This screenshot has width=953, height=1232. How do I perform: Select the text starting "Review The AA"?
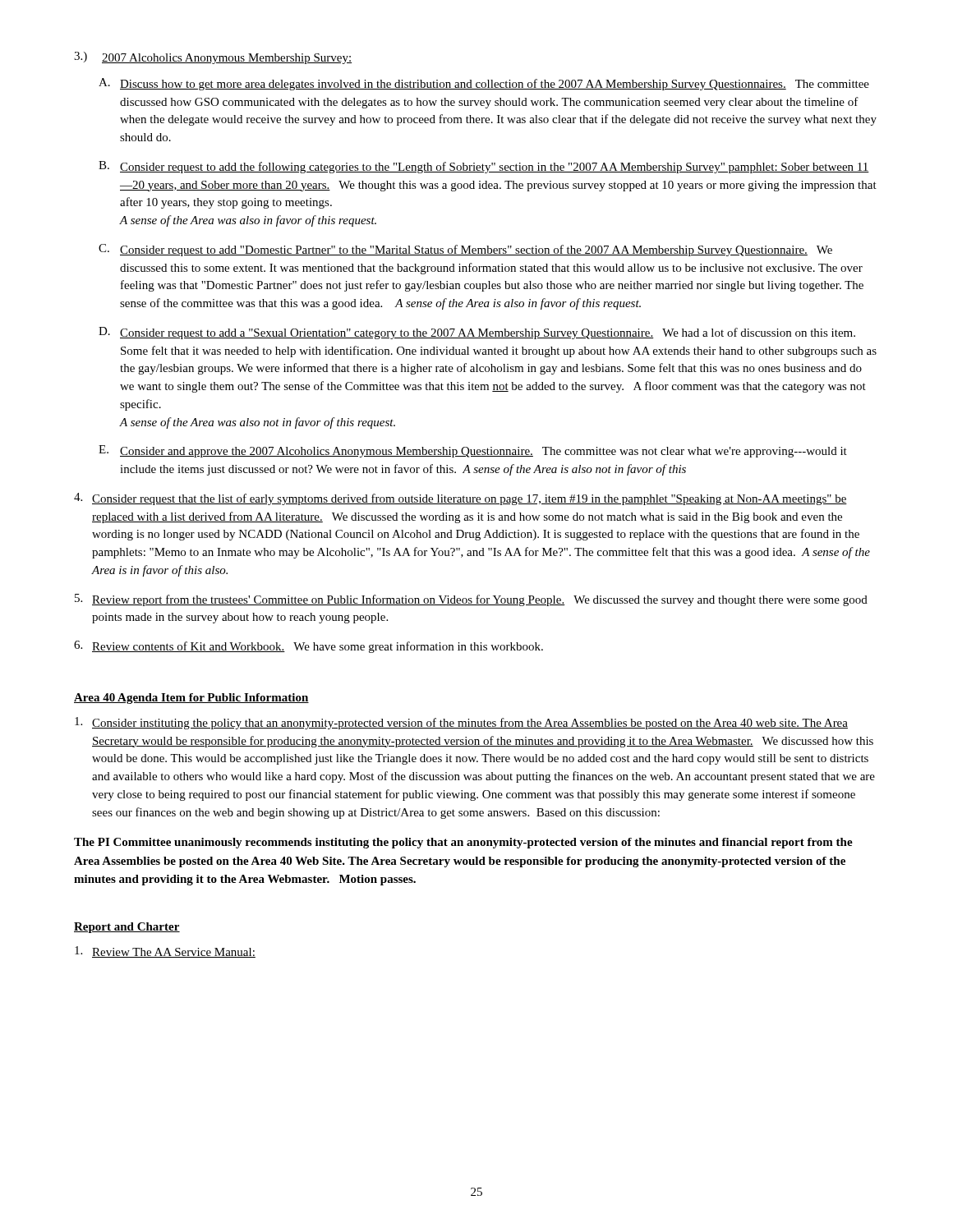click(165, 952)
